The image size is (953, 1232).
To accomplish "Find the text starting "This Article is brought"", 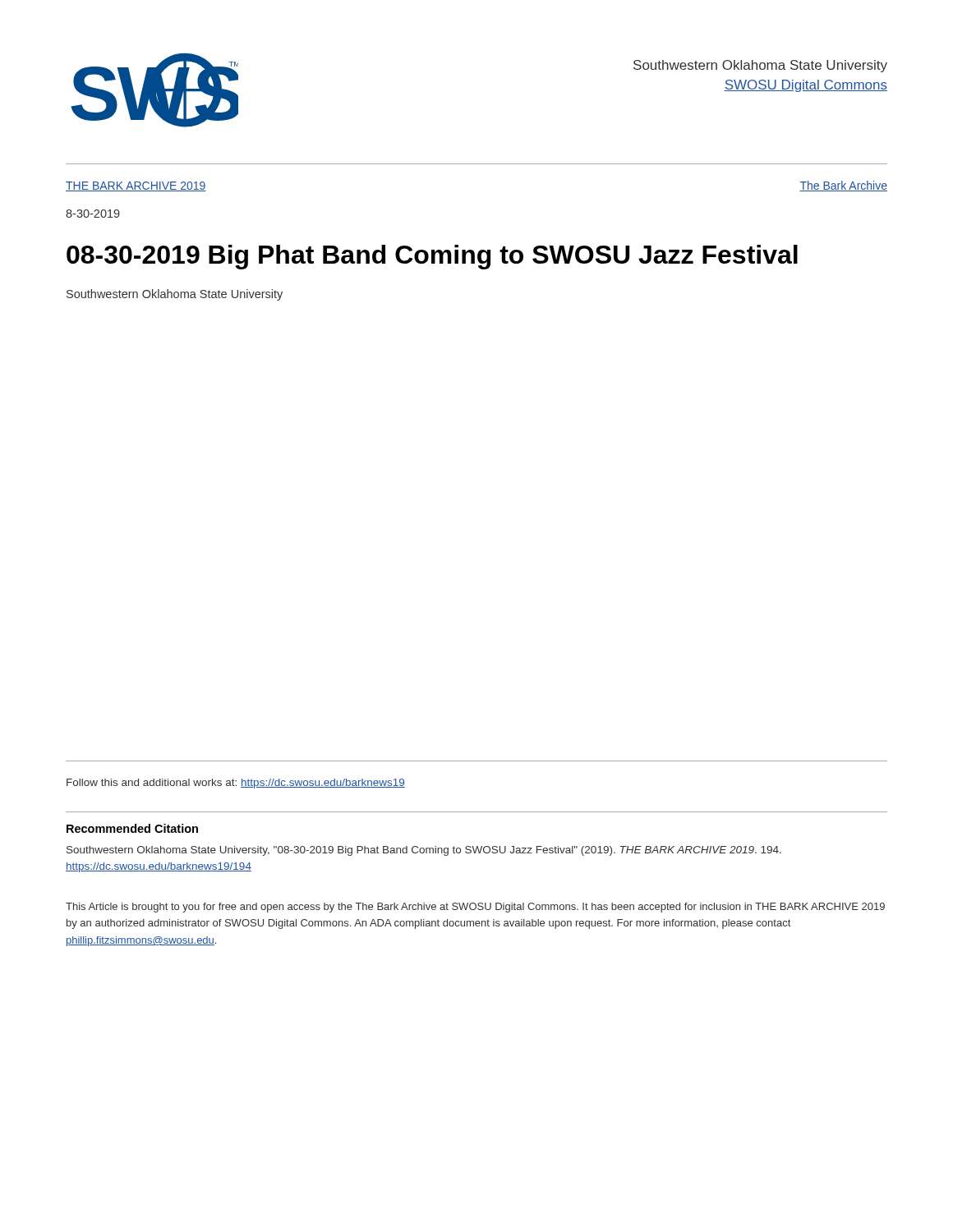I will 475,923.
